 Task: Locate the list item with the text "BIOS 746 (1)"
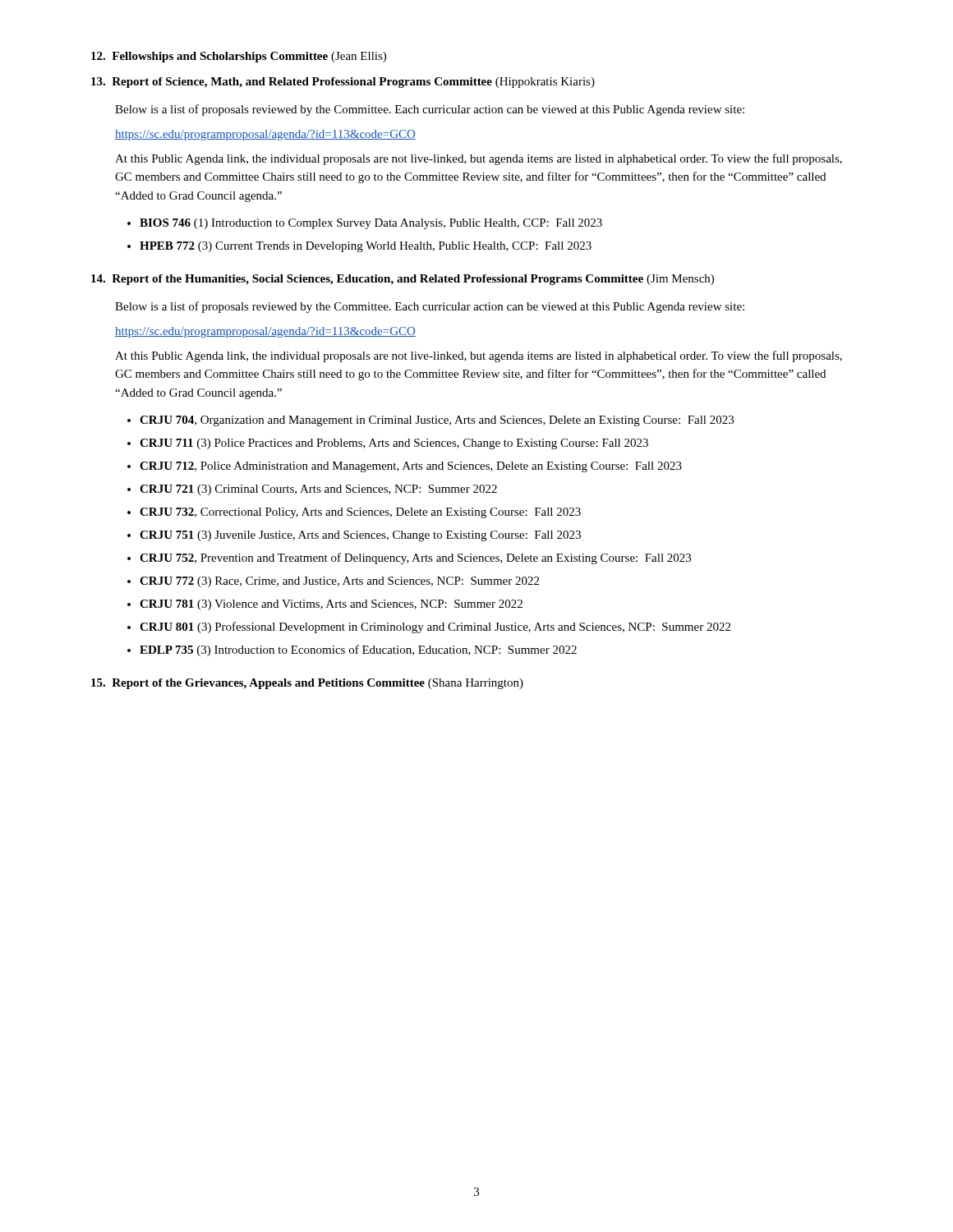371,223
